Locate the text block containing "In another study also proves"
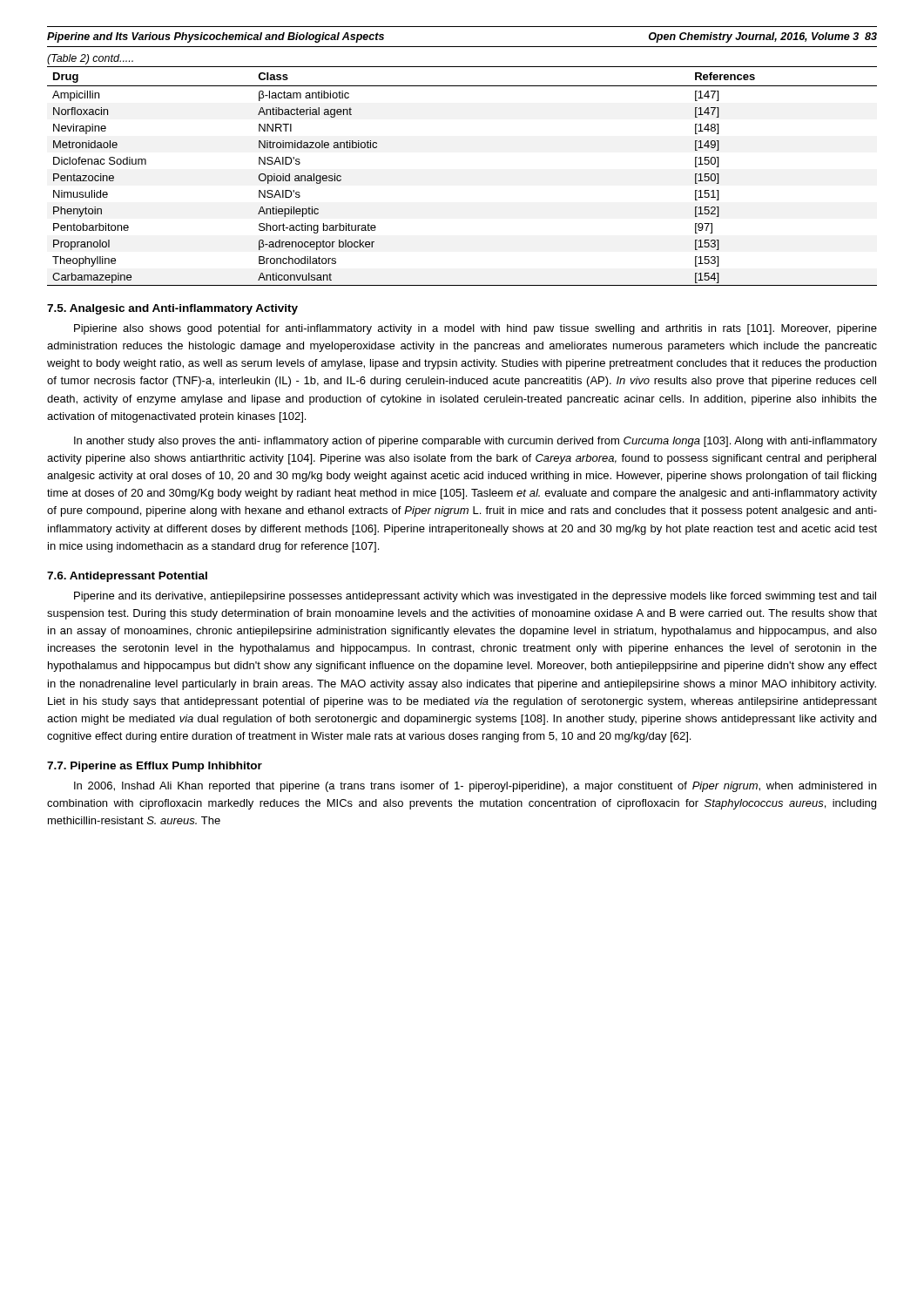Viewport: 924px width, 1307px height. pos(462,494)
